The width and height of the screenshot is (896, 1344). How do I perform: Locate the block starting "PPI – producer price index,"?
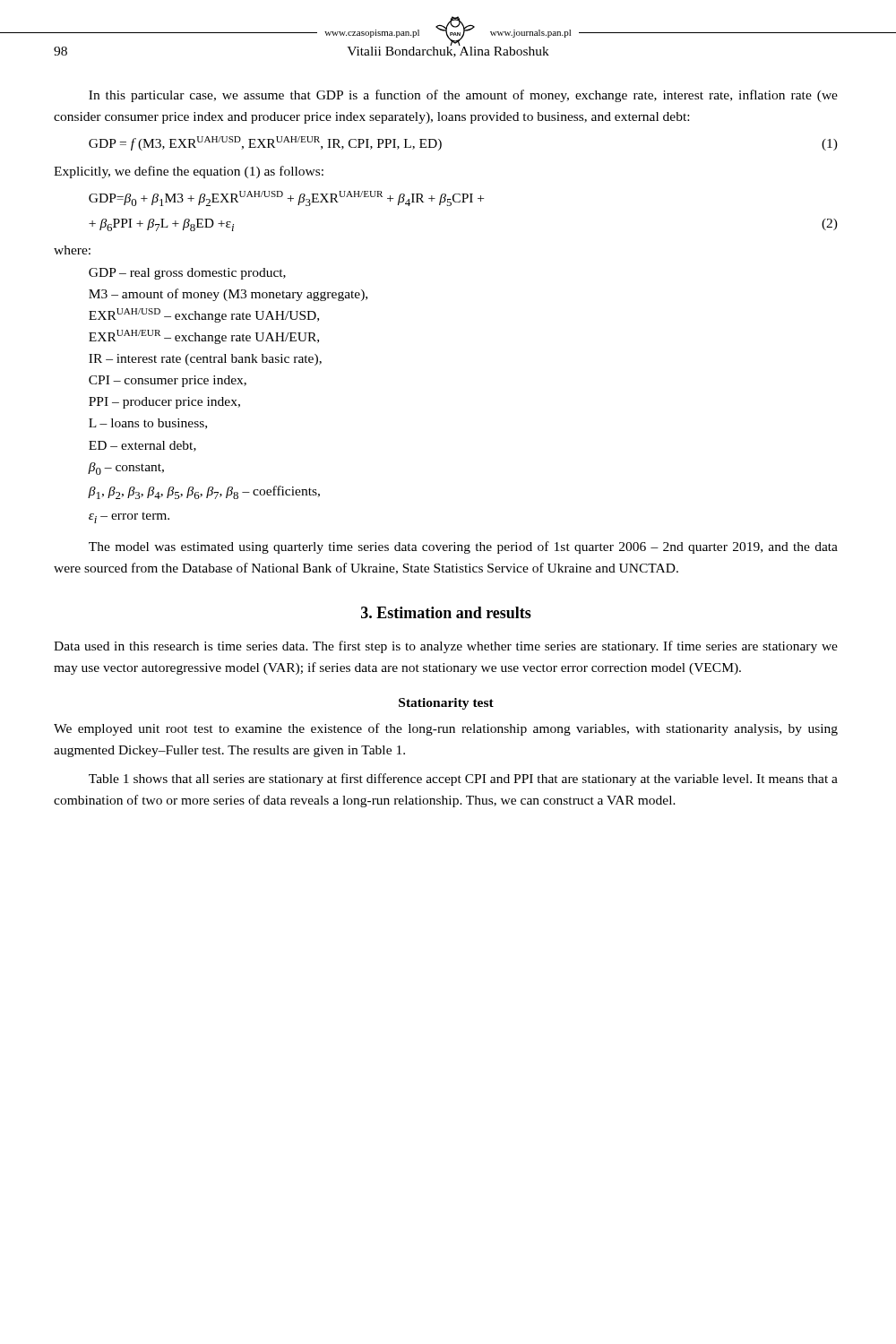click(165, 401)
